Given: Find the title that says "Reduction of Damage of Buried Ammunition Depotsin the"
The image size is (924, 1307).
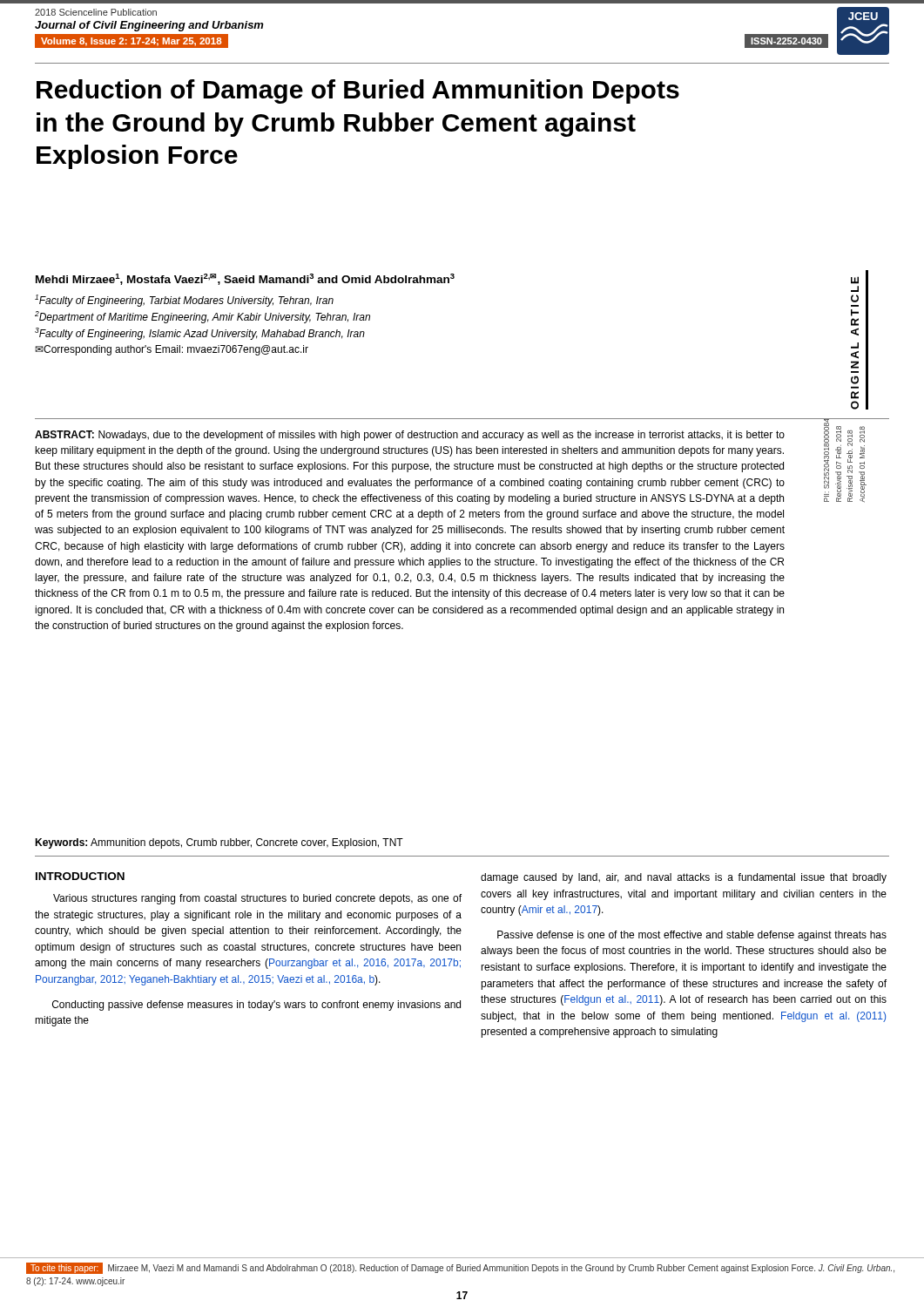Looking at the screenshot, I should coord(458,122).
